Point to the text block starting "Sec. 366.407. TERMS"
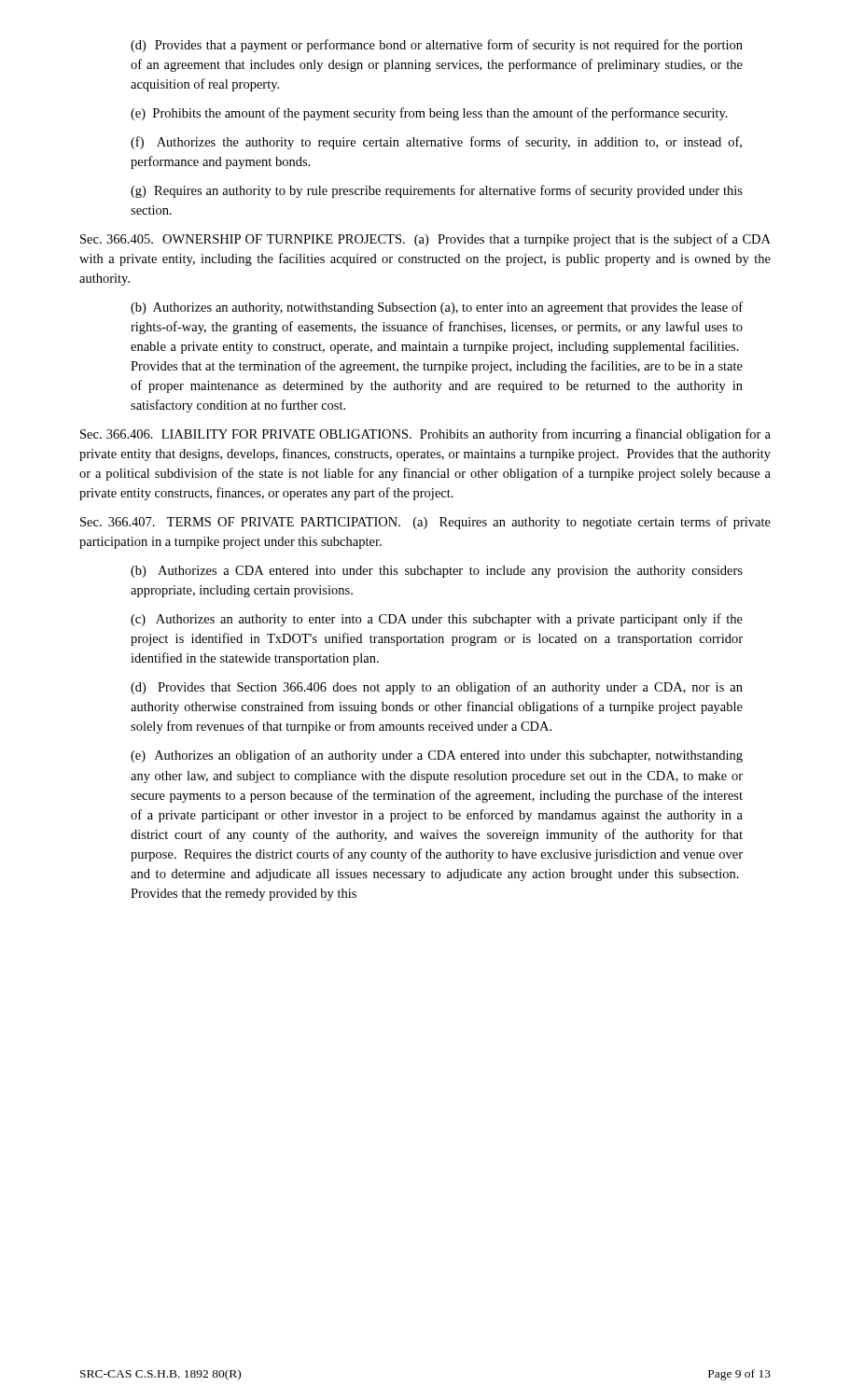The image size is (850, 1400). click(x=425, y=532)
